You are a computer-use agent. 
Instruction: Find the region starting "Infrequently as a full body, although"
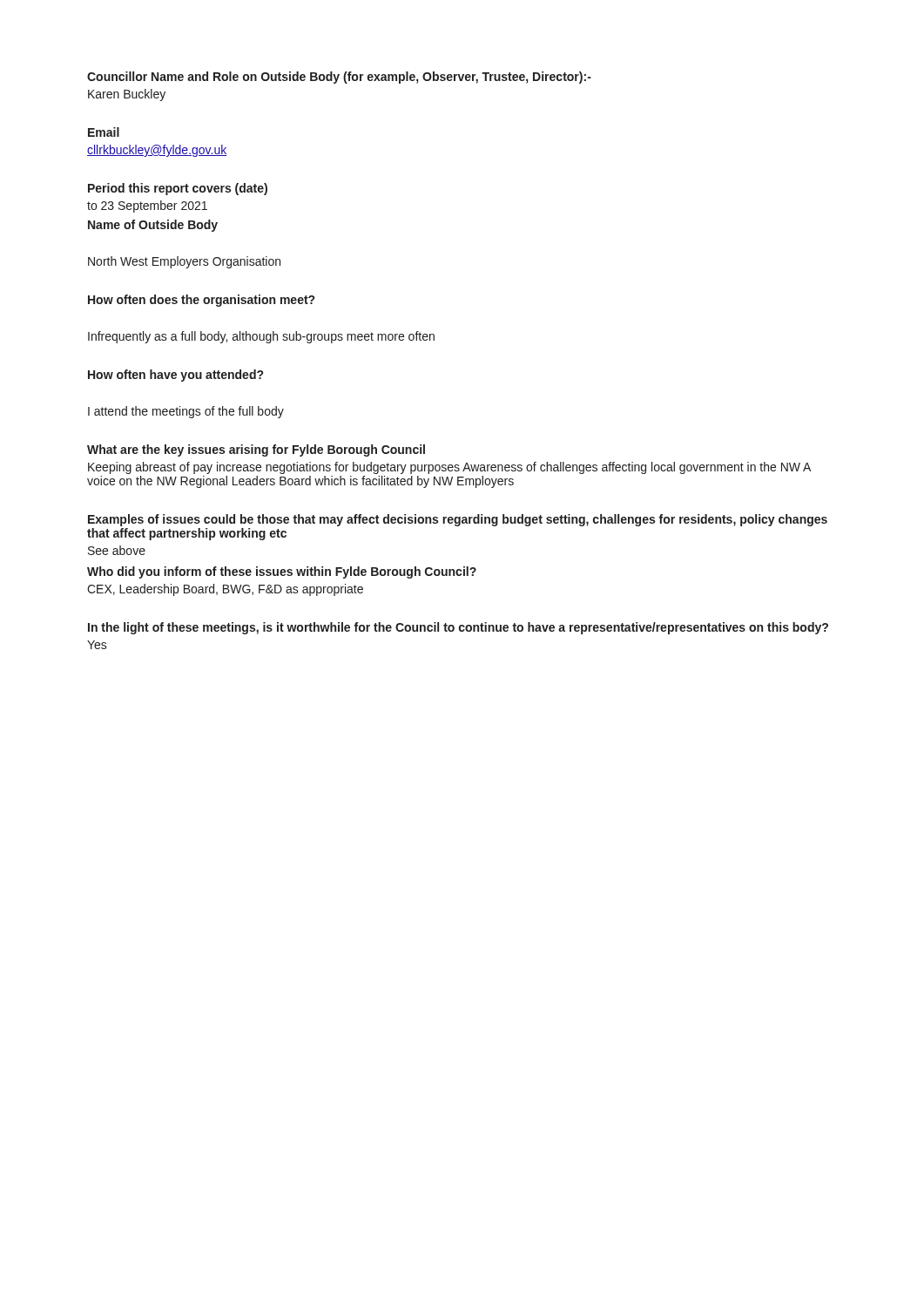(x=261, y=336)
